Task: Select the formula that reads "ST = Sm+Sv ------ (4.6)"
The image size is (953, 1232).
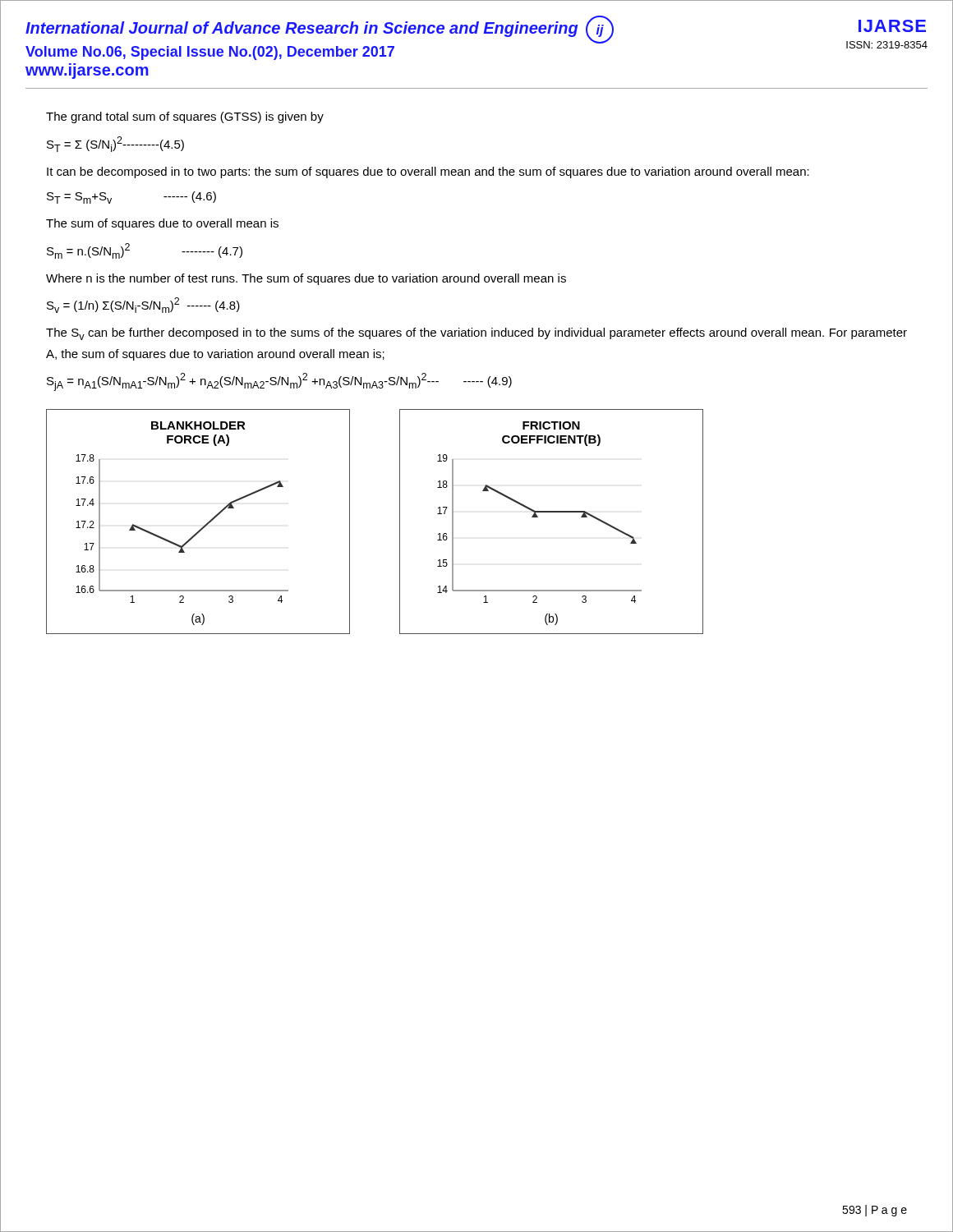Action: pyautogui.click(x=78, y=197)
